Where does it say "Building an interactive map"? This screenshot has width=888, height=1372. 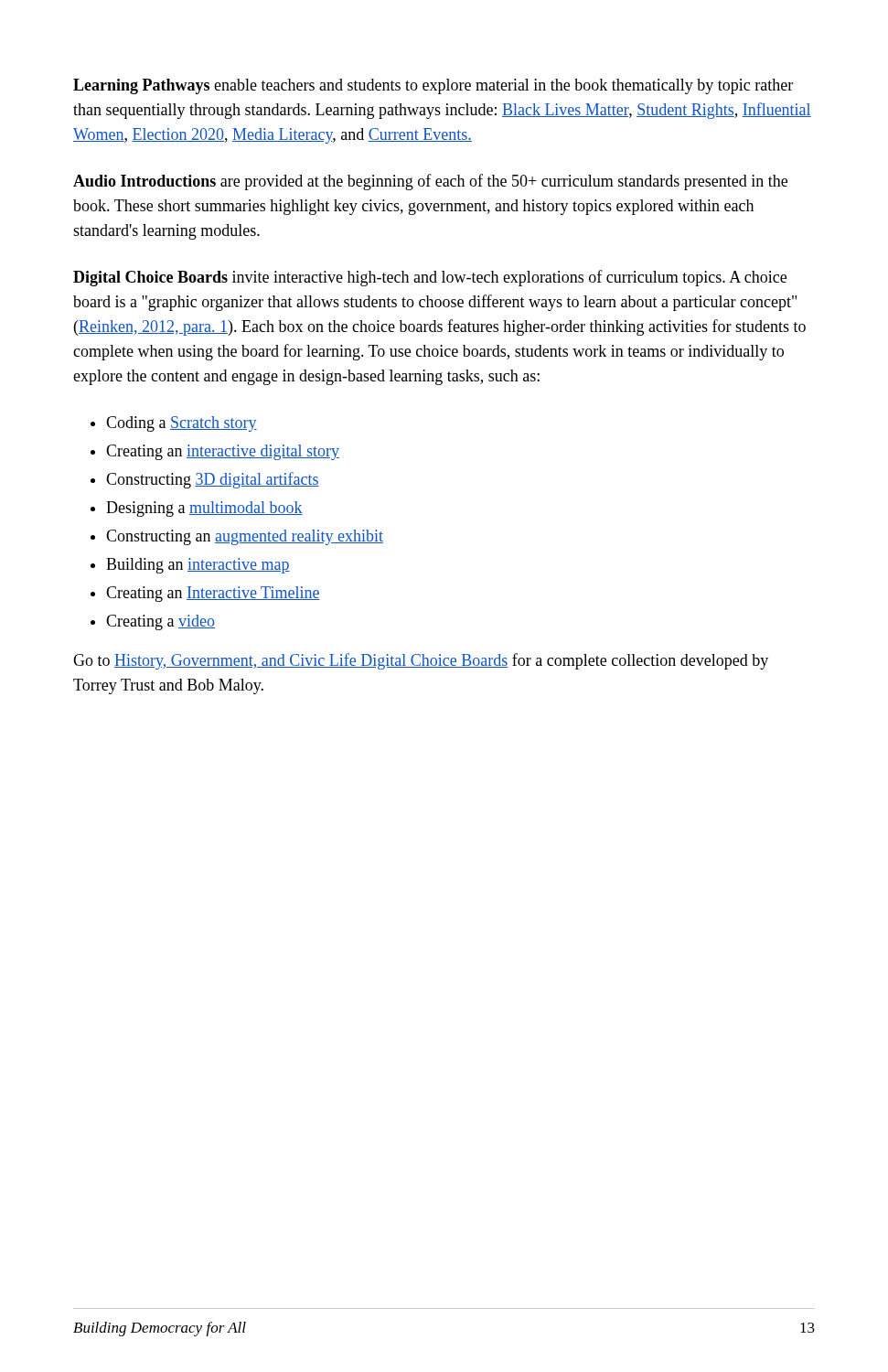pyautogui.click(x=198, y=564)
